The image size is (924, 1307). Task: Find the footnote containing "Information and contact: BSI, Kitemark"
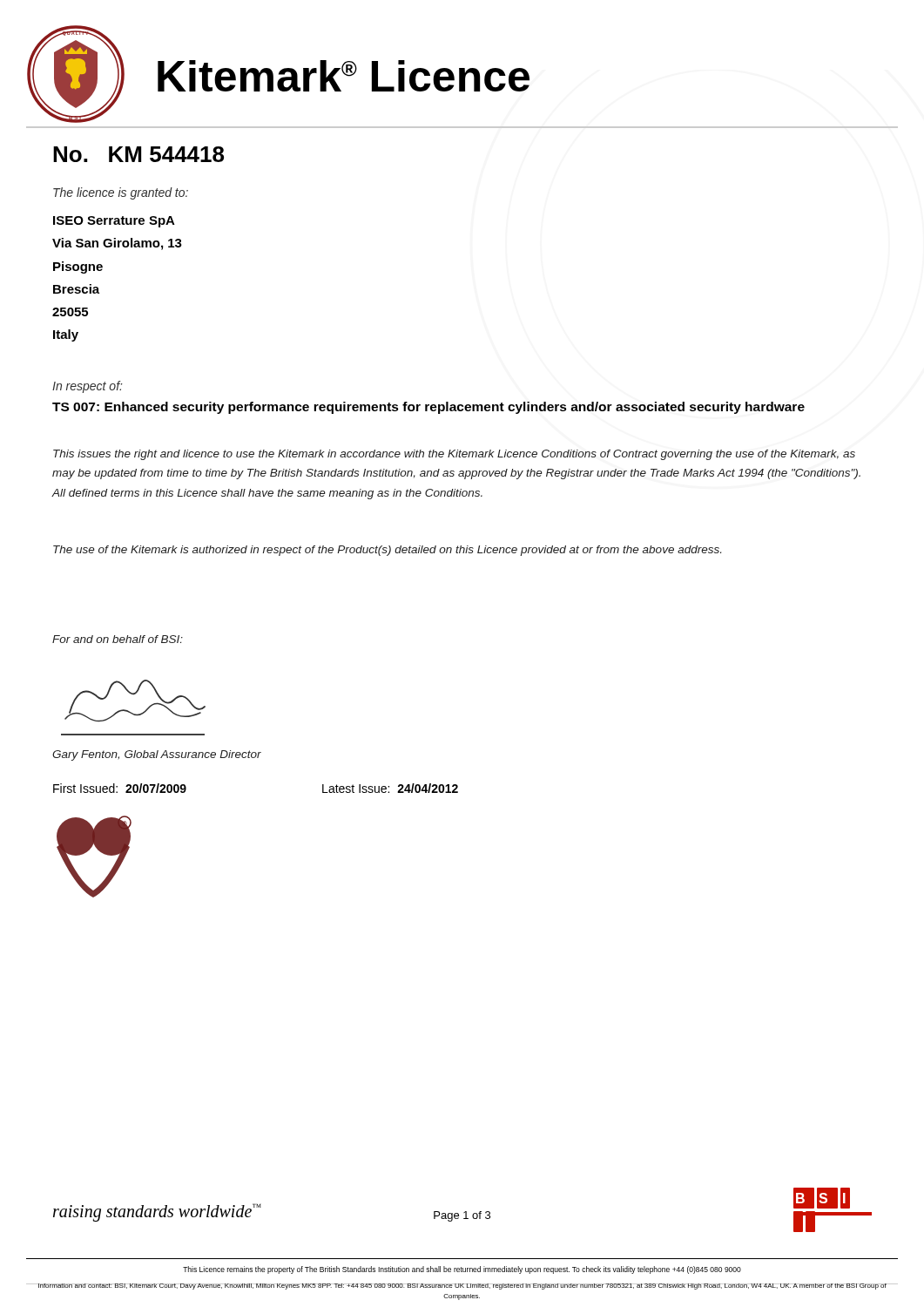point(462,1291)
